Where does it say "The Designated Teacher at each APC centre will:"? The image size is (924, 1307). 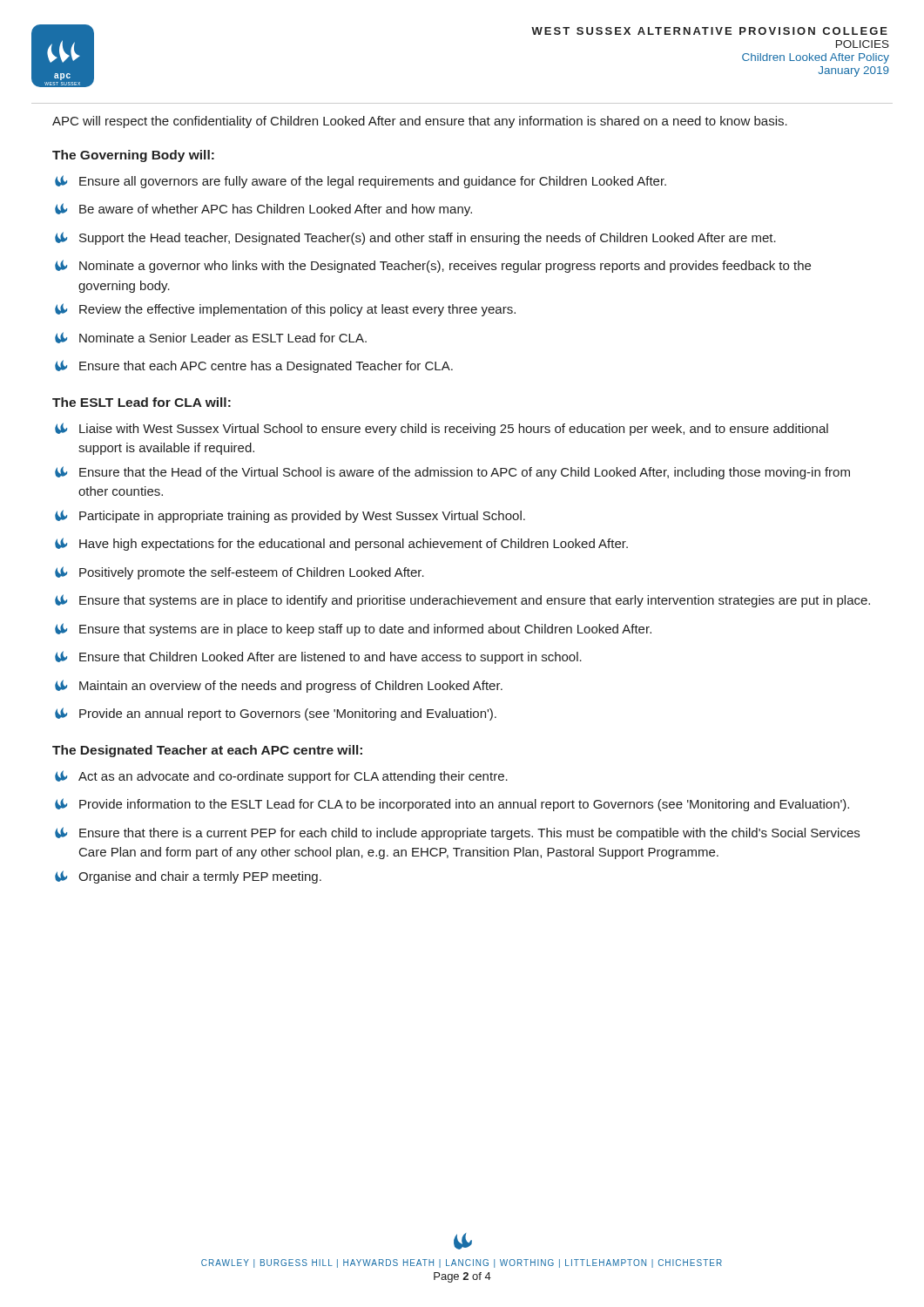click(208, 749)
